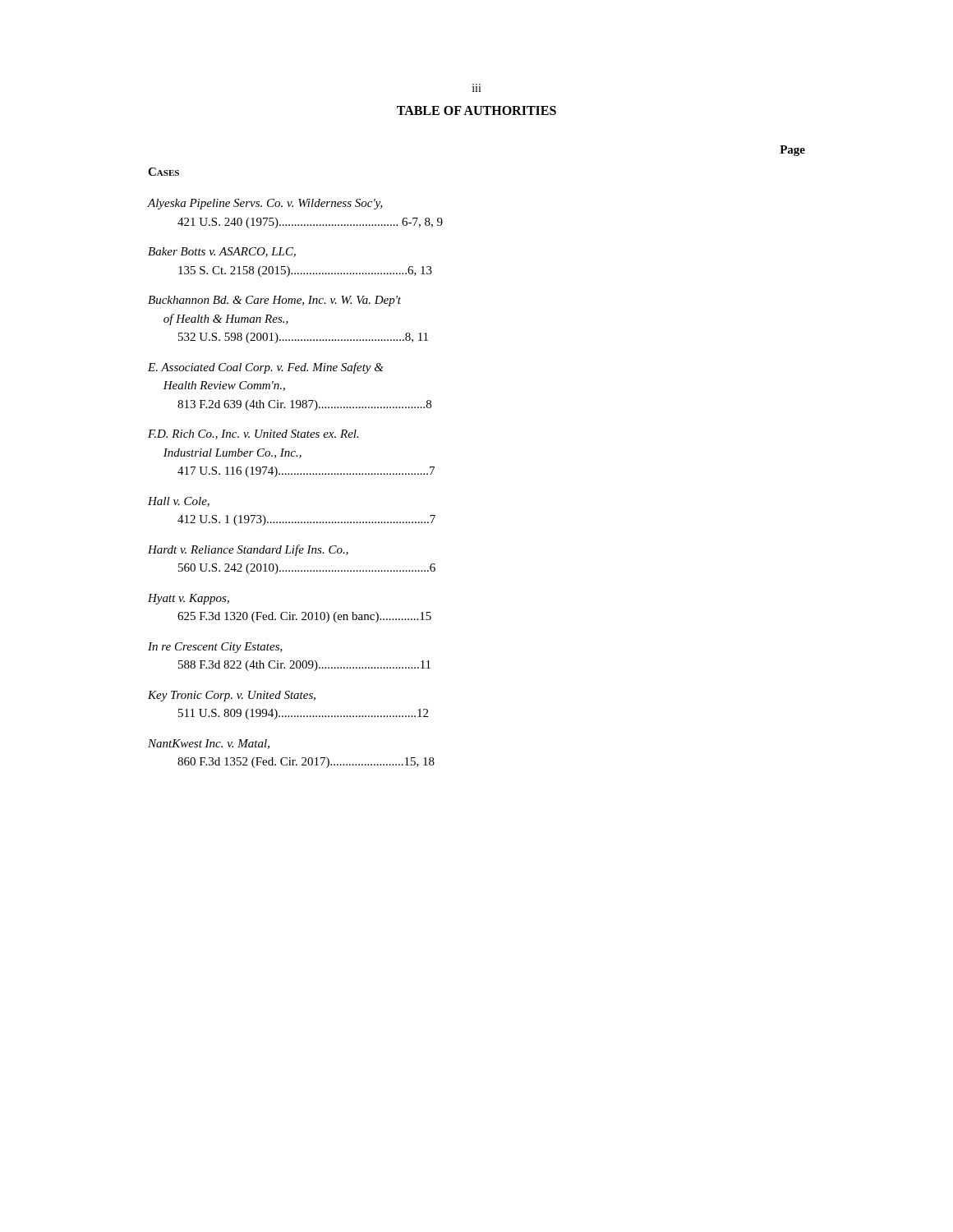Select the list item with the text "Key Tronic Corp."

click(x=232, y=696)
